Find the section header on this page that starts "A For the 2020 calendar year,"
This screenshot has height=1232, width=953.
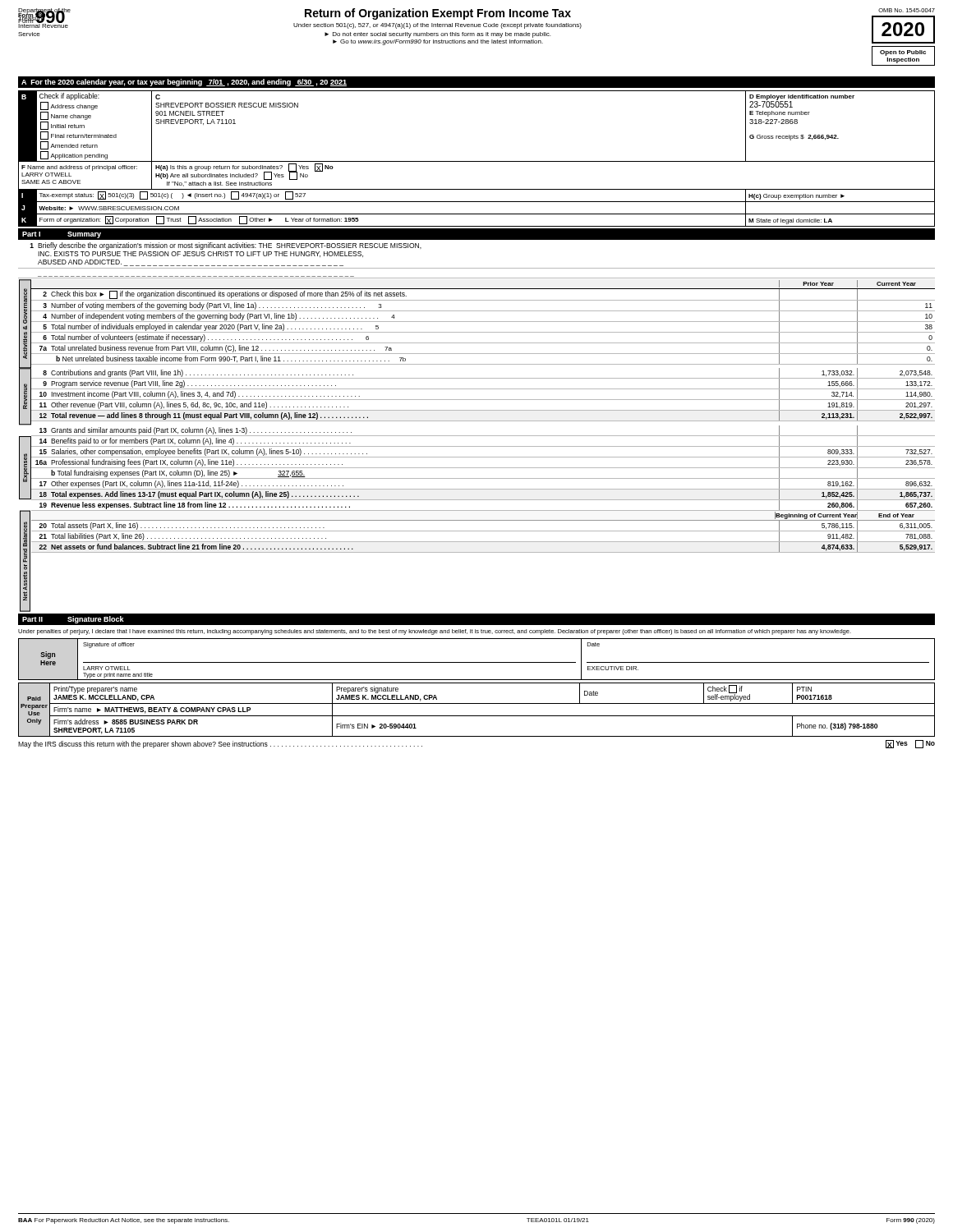point(184,82)
